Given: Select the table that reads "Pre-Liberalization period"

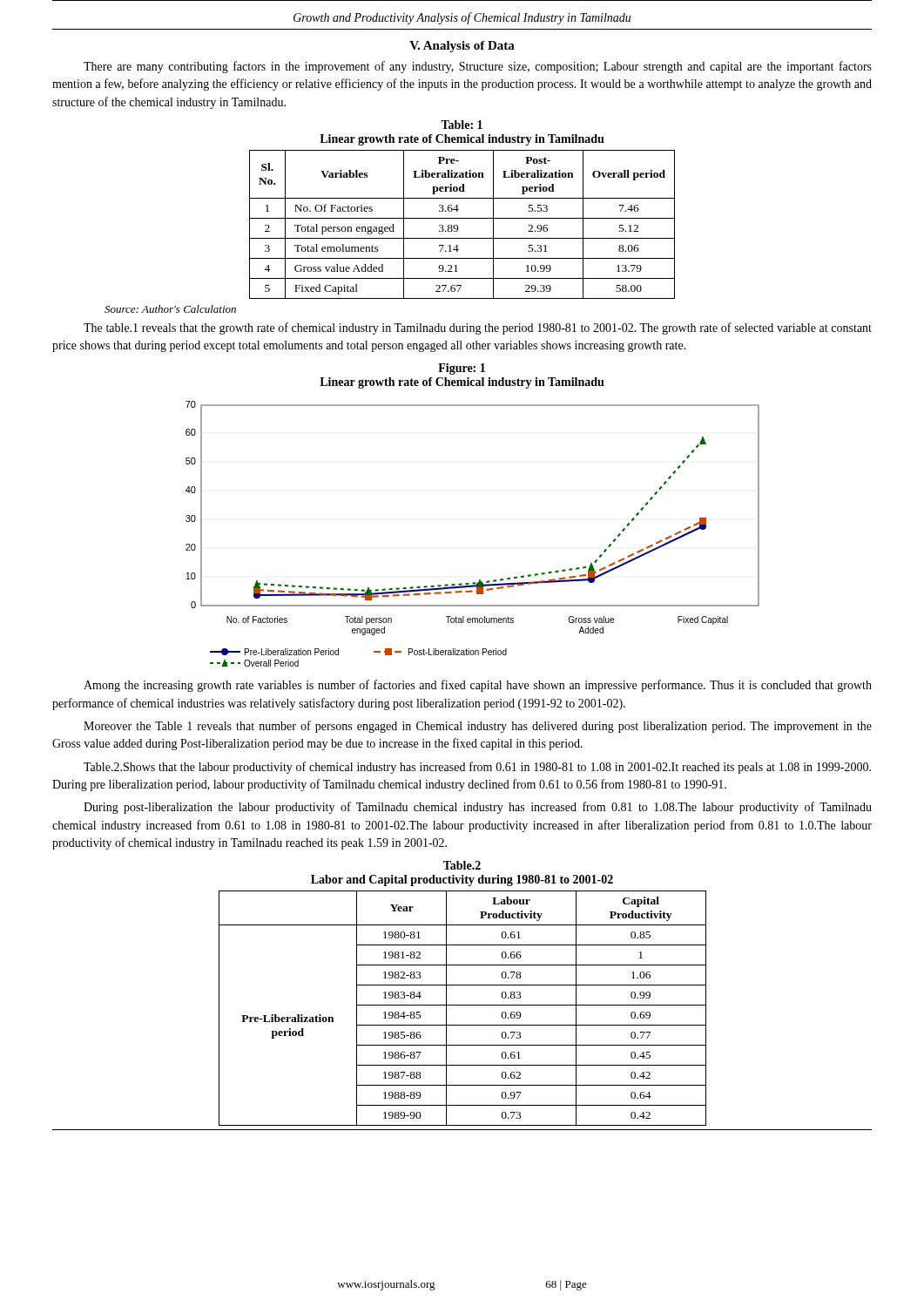Looking at the screenshot, I should click(462, 1008).
